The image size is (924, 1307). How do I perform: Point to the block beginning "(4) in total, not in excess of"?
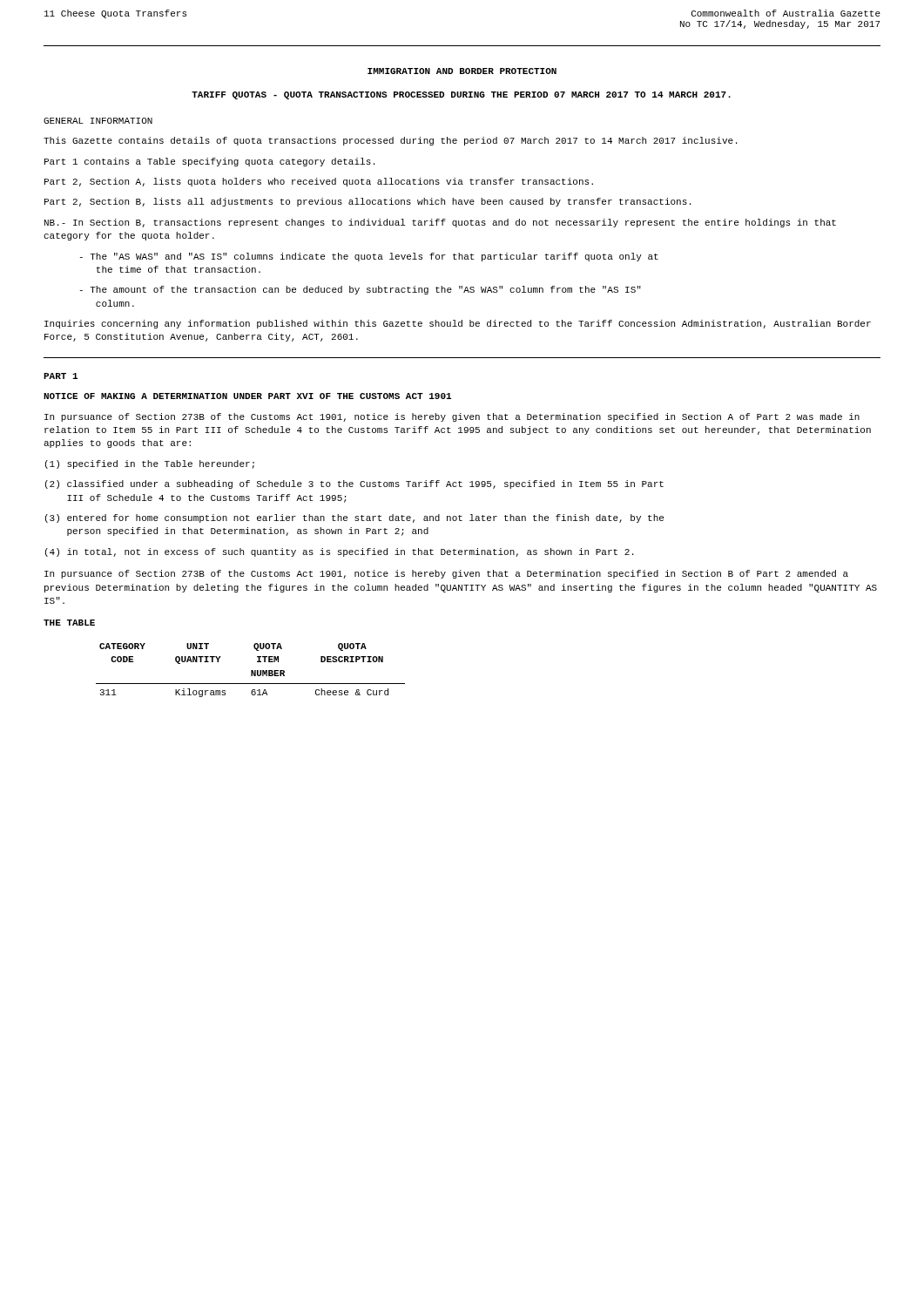340,552
